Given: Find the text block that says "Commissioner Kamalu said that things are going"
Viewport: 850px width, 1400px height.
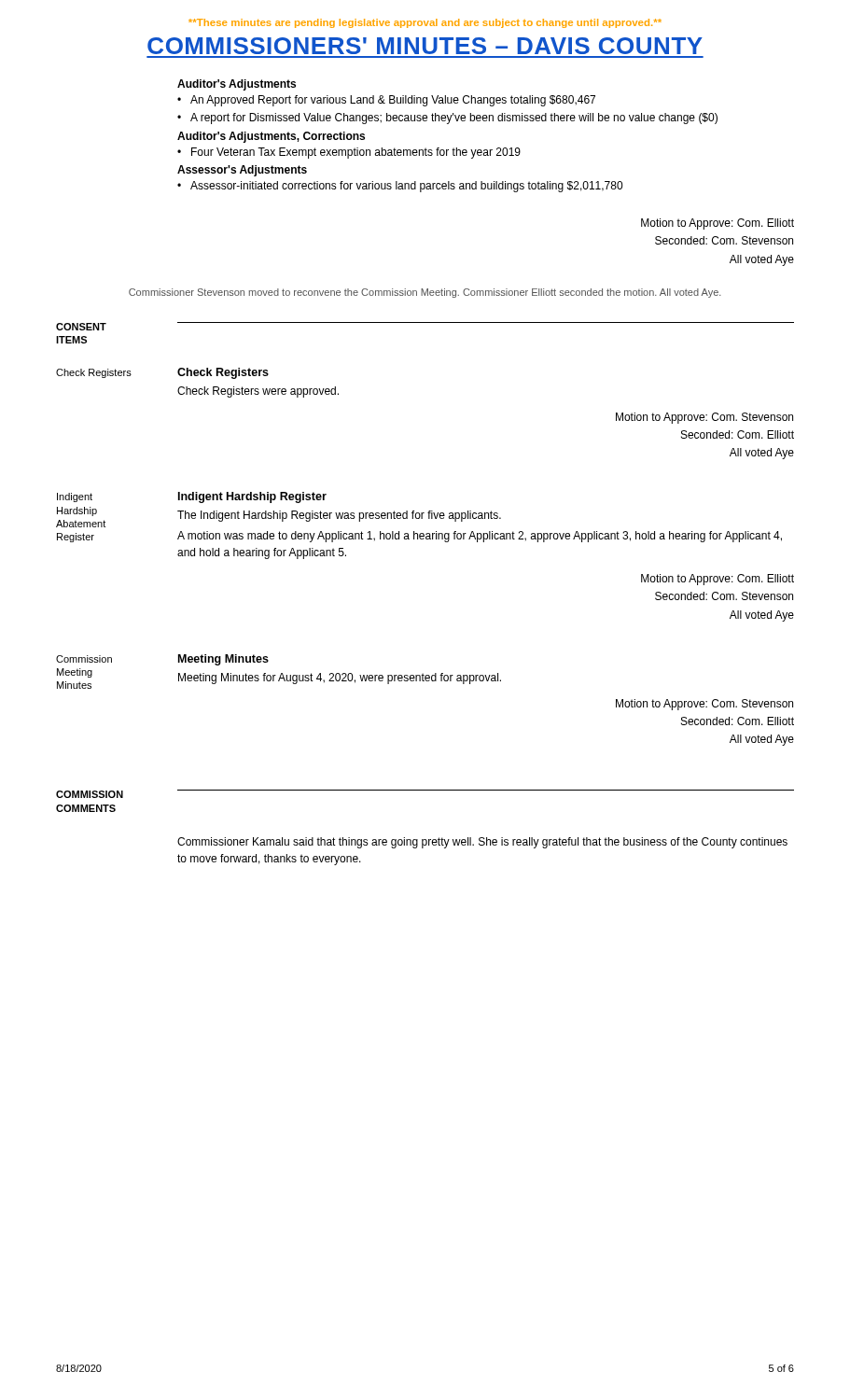Looking at the screenshot, I should [483, 850].
